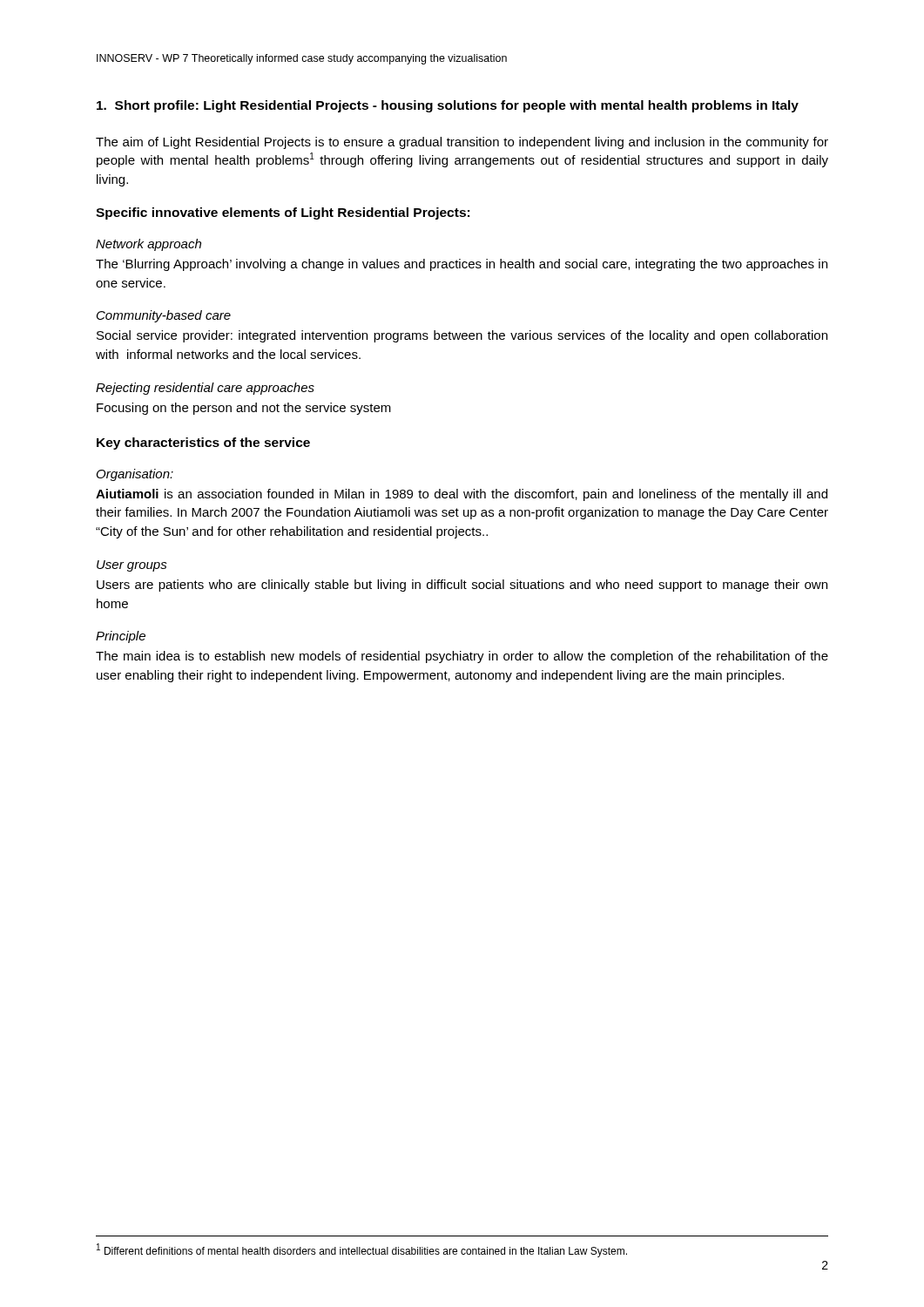Click on the passage starting "User groups"
This screenshot has height=1307, width=924.
pyautogui.click(x=131, y=564)
